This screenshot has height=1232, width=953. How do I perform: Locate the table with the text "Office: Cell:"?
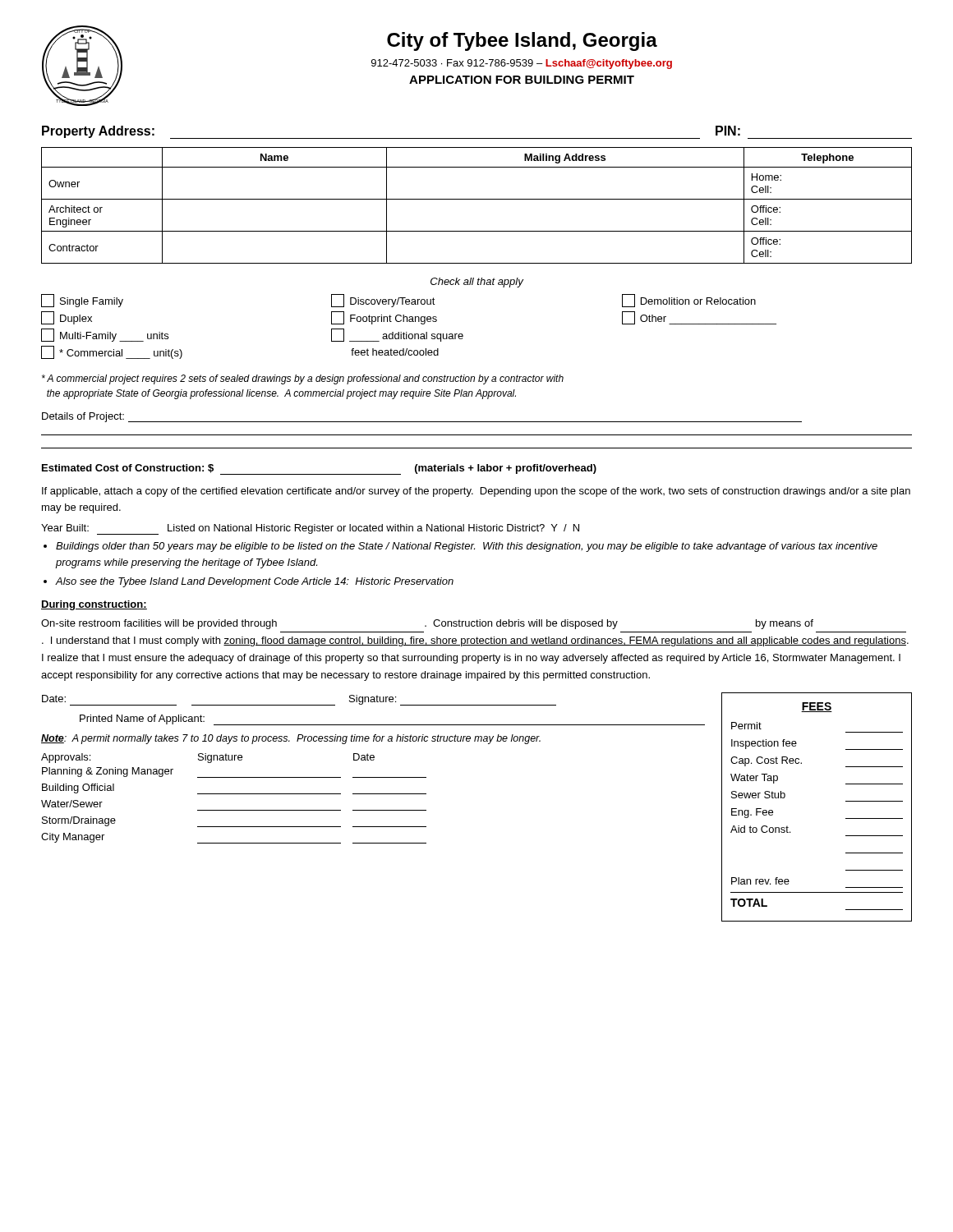click(x=476, y=205)
